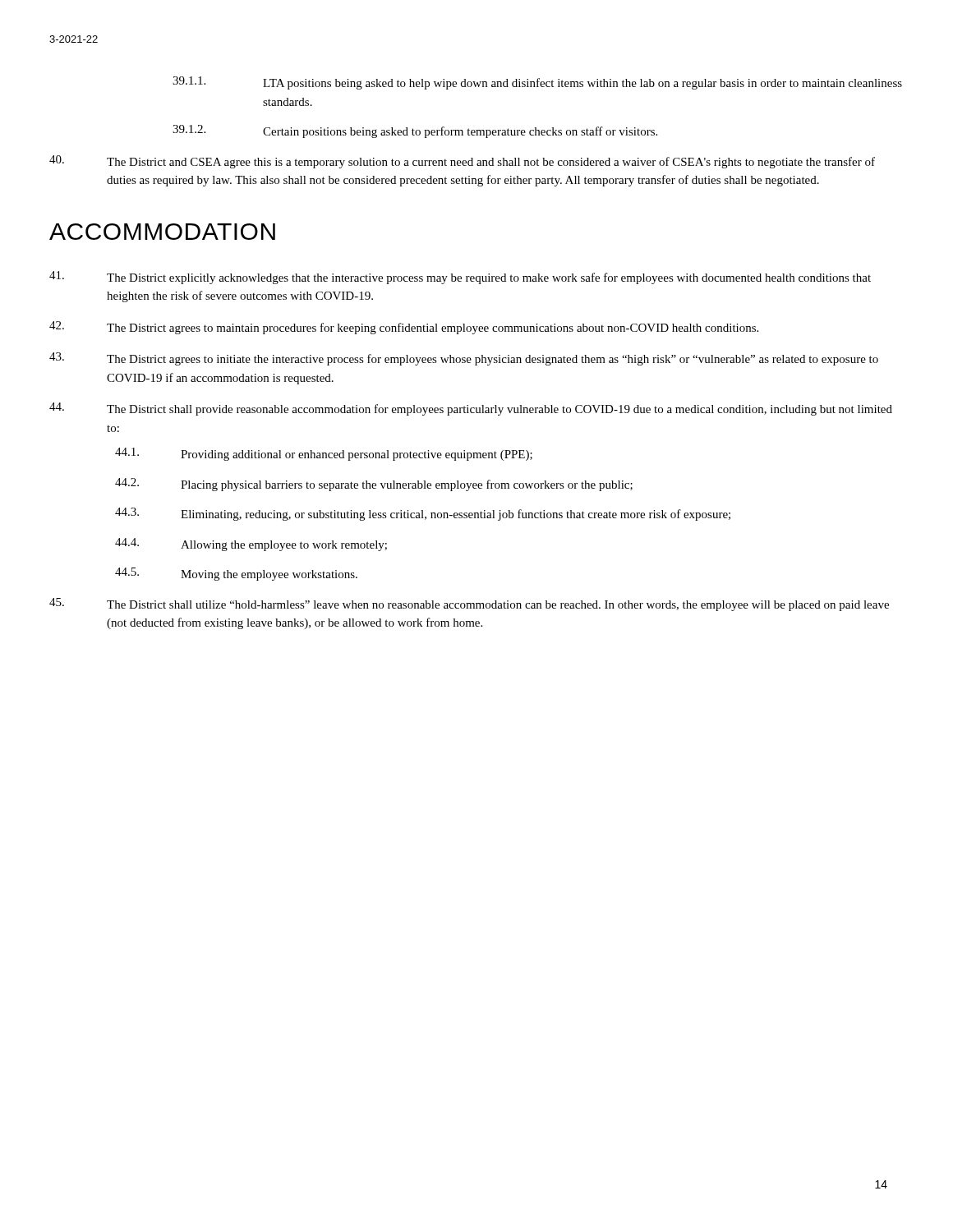This screenshot has width=953, height=1232.
Task: Find the list item with the text "45. The District"
Action: point(476,614)
